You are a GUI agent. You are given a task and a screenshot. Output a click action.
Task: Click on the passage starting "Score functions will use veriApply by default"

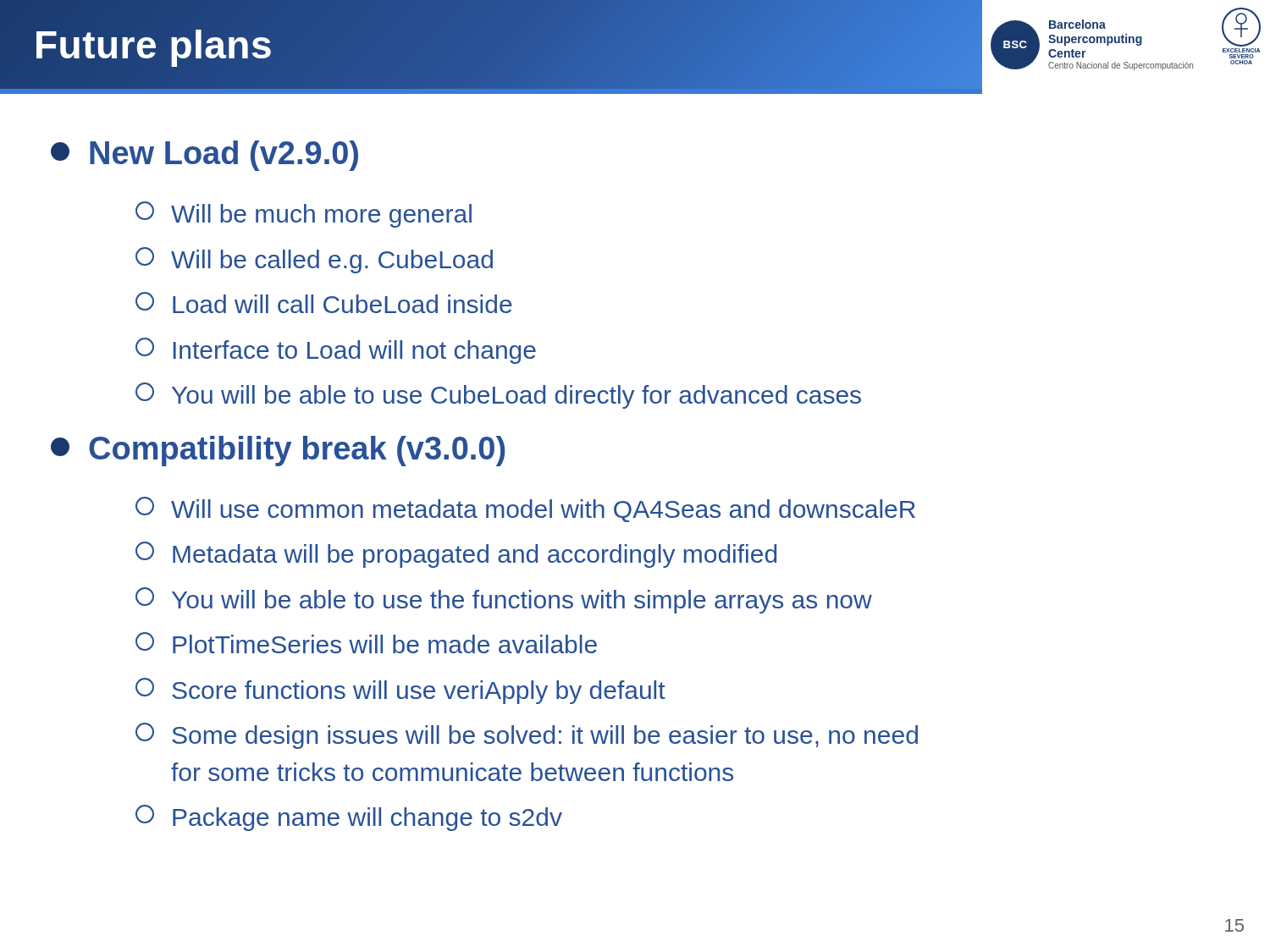(400, 690)
